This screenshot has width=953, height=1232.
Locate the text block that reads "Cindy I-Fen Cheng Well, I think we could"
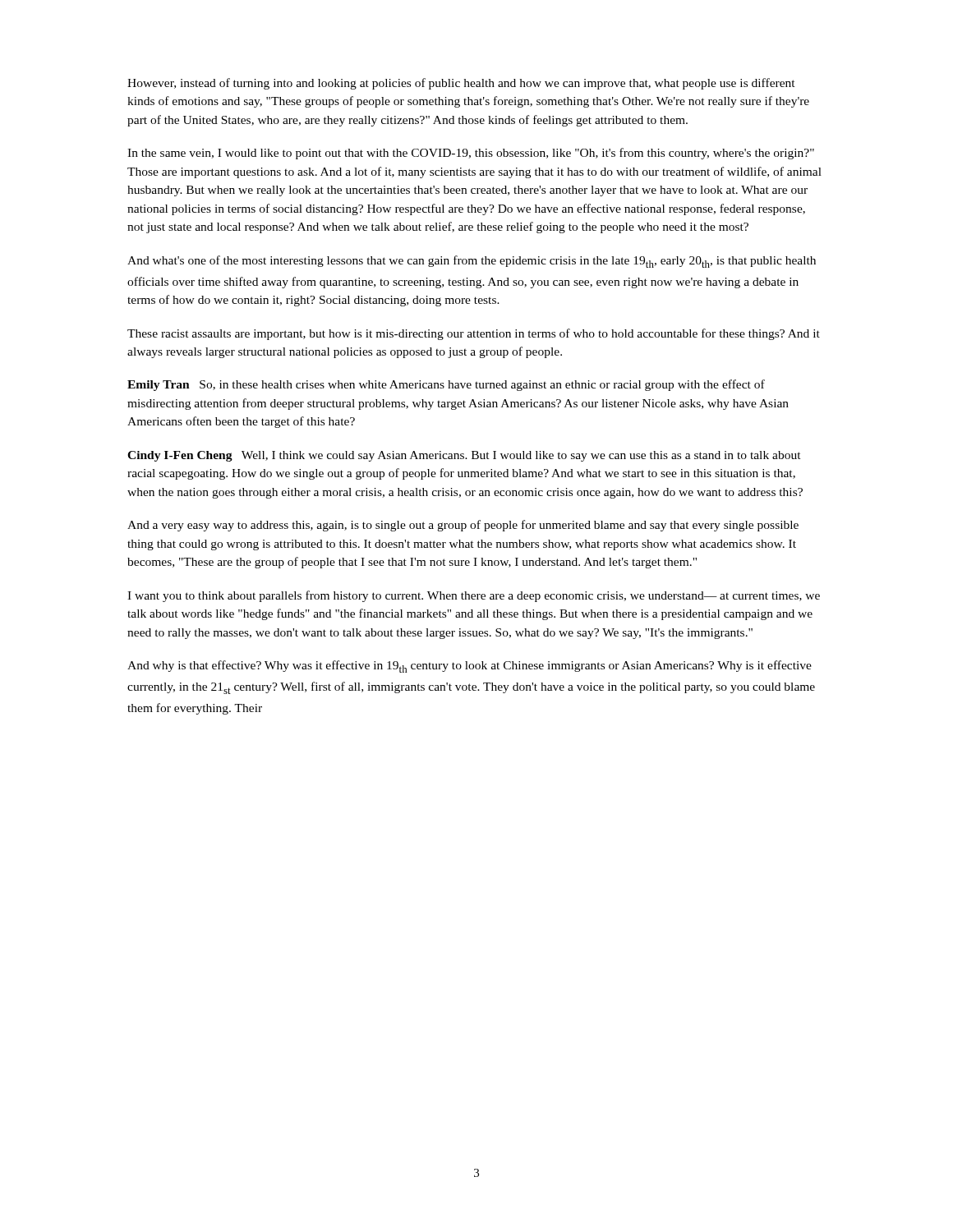pos(465,473)
